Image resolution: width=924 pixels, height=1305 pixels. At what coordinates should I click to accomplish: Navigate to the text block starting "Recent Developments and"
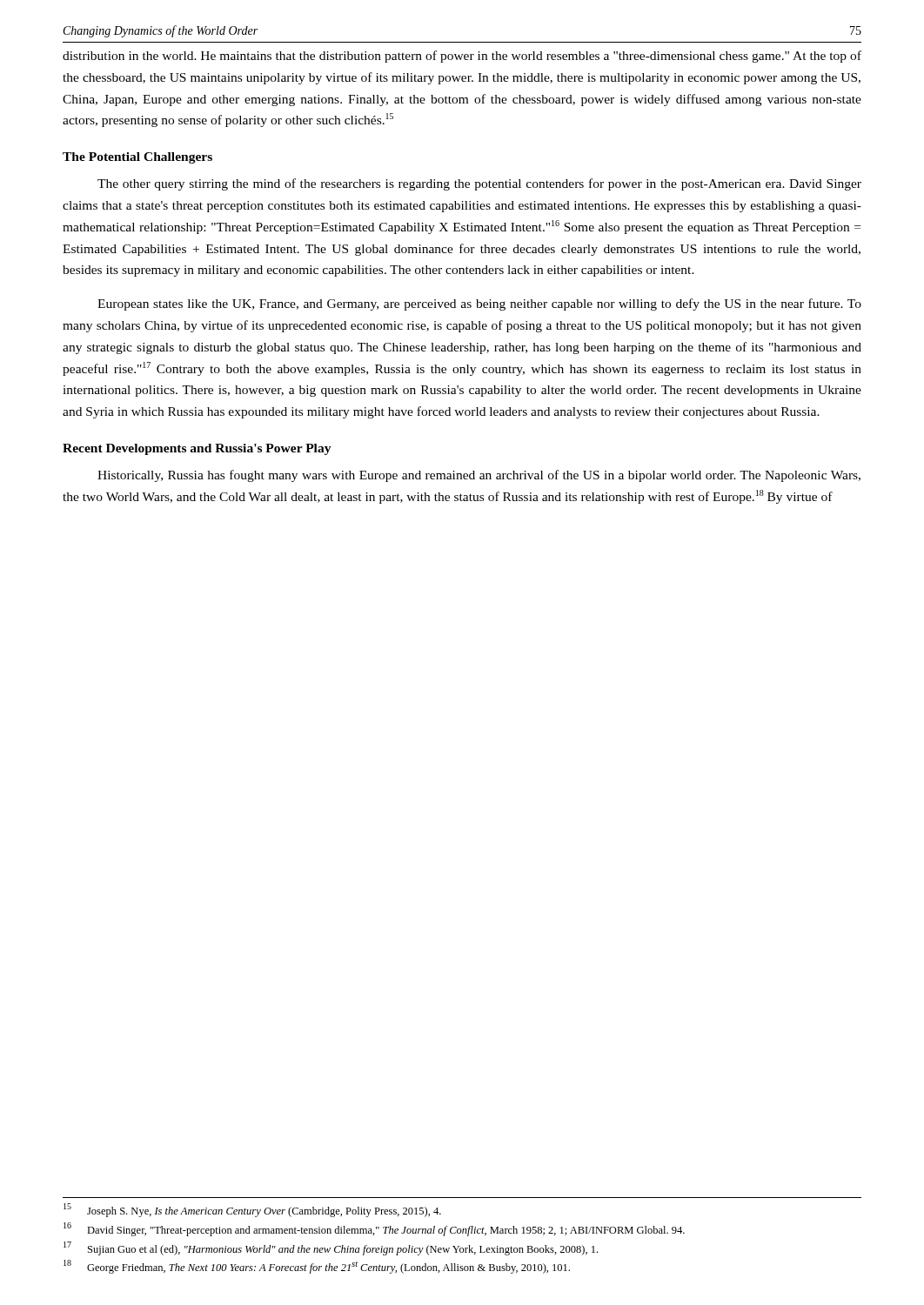coord(197,448)
